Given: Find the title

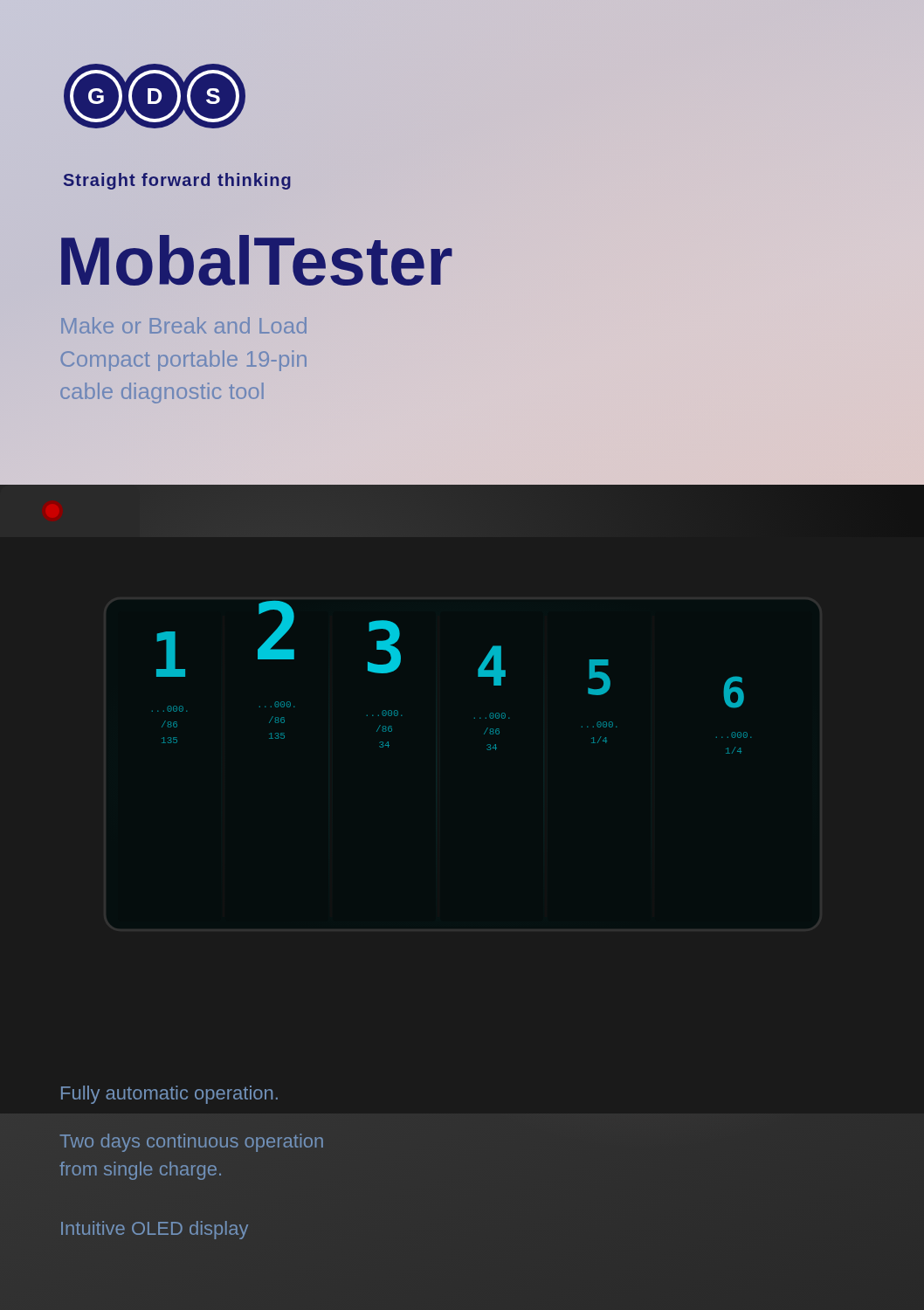Looking at the screenshot, I should point(255,261).
